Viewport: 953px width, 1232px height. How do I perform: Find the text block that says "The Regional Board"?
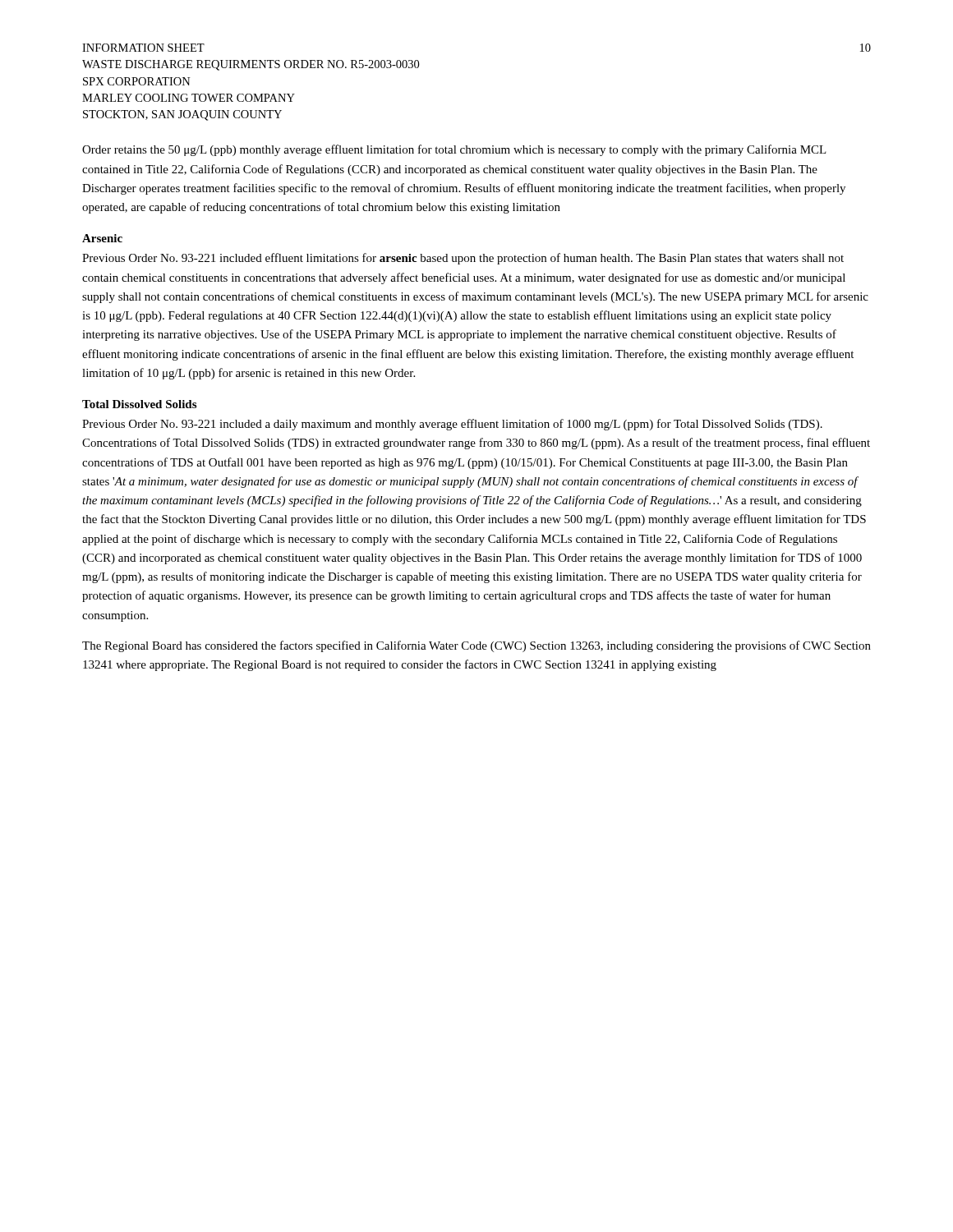click(x=476, y=656)
